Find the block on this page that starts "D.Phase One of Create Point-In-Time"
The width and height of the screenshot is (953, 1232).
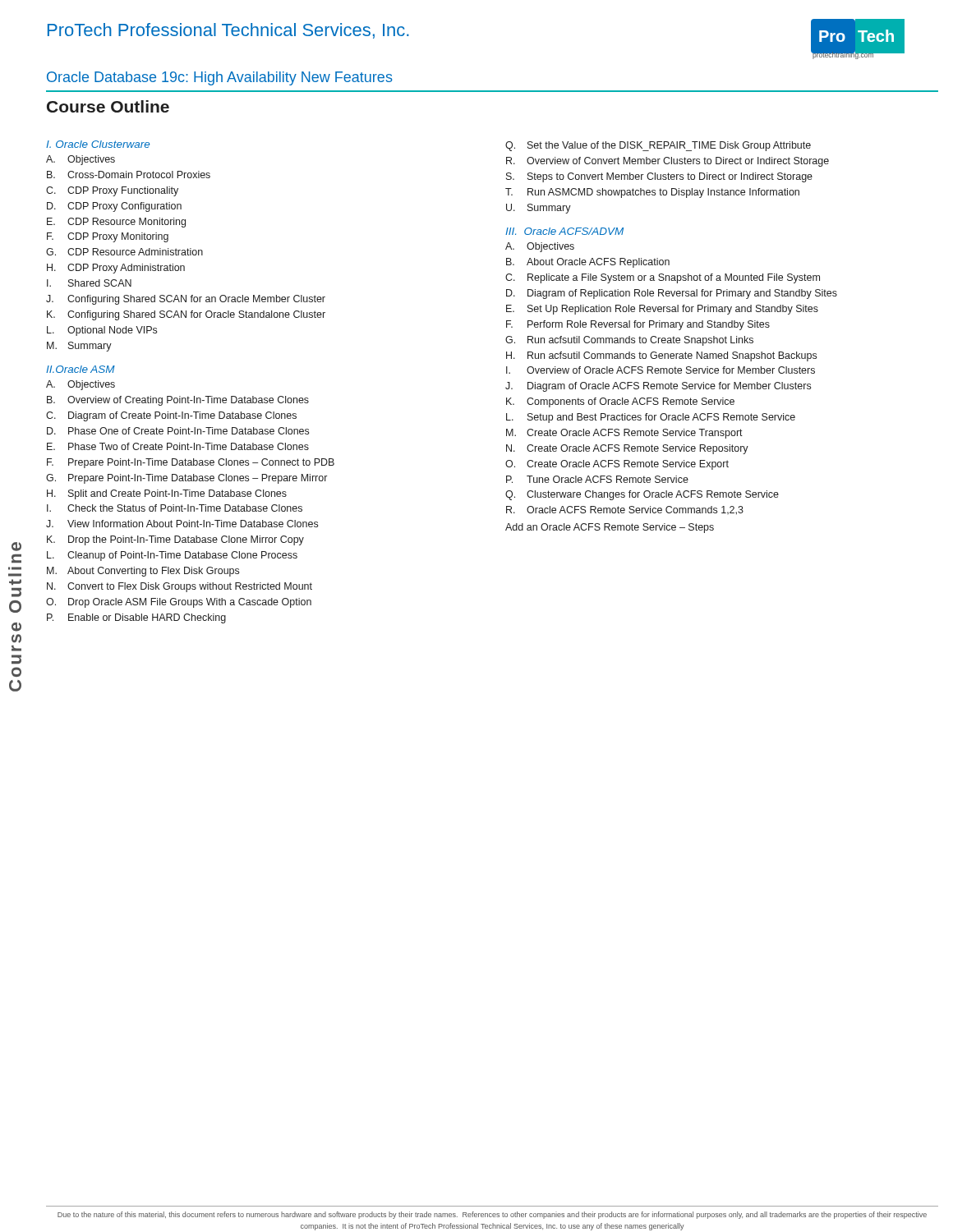263,432
